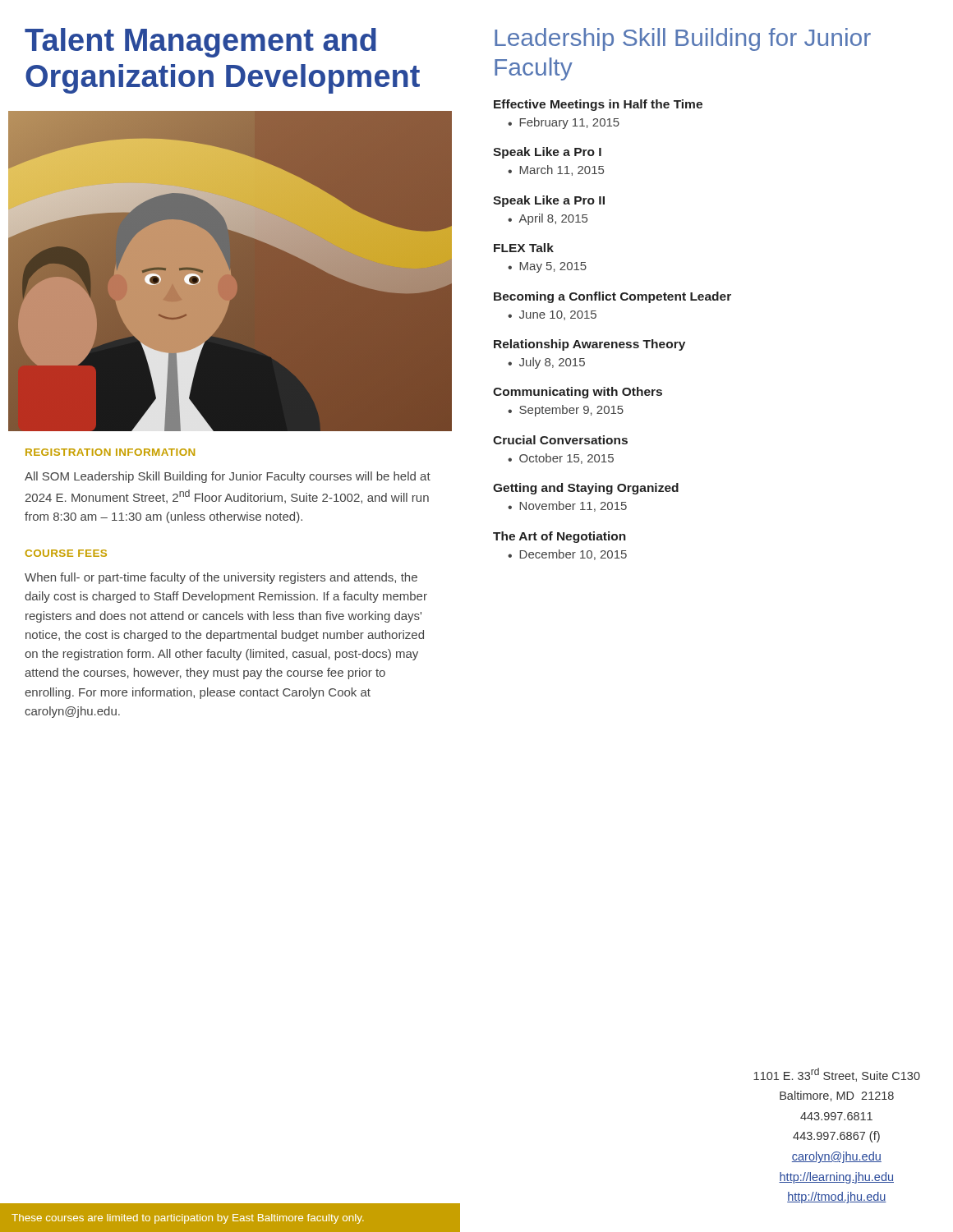Locate the text "Relationship Awareness Theory"

point(589,344)
